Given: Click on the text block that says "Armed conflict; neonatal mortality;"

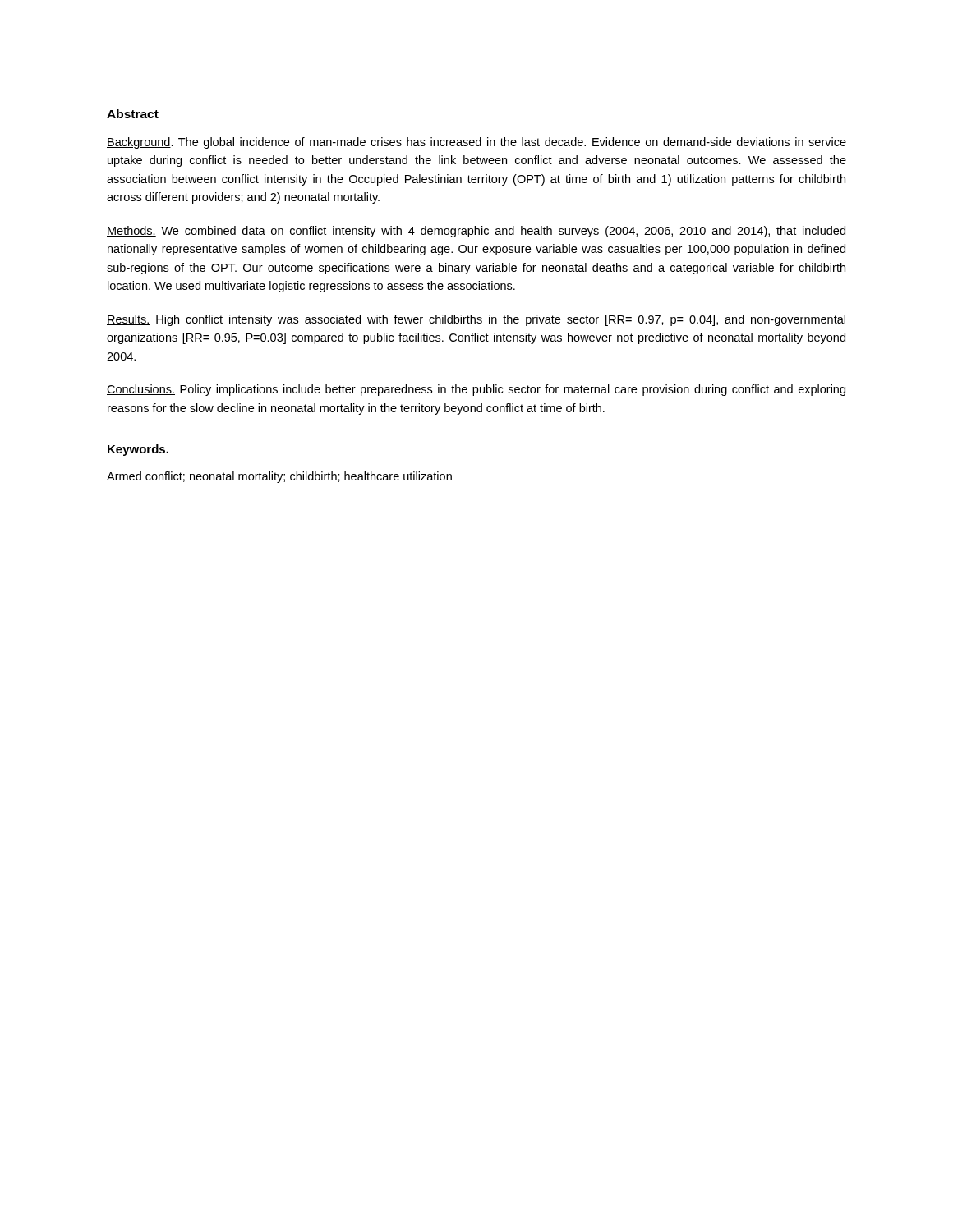Looking at the screenshot, I should click(280, 476).
